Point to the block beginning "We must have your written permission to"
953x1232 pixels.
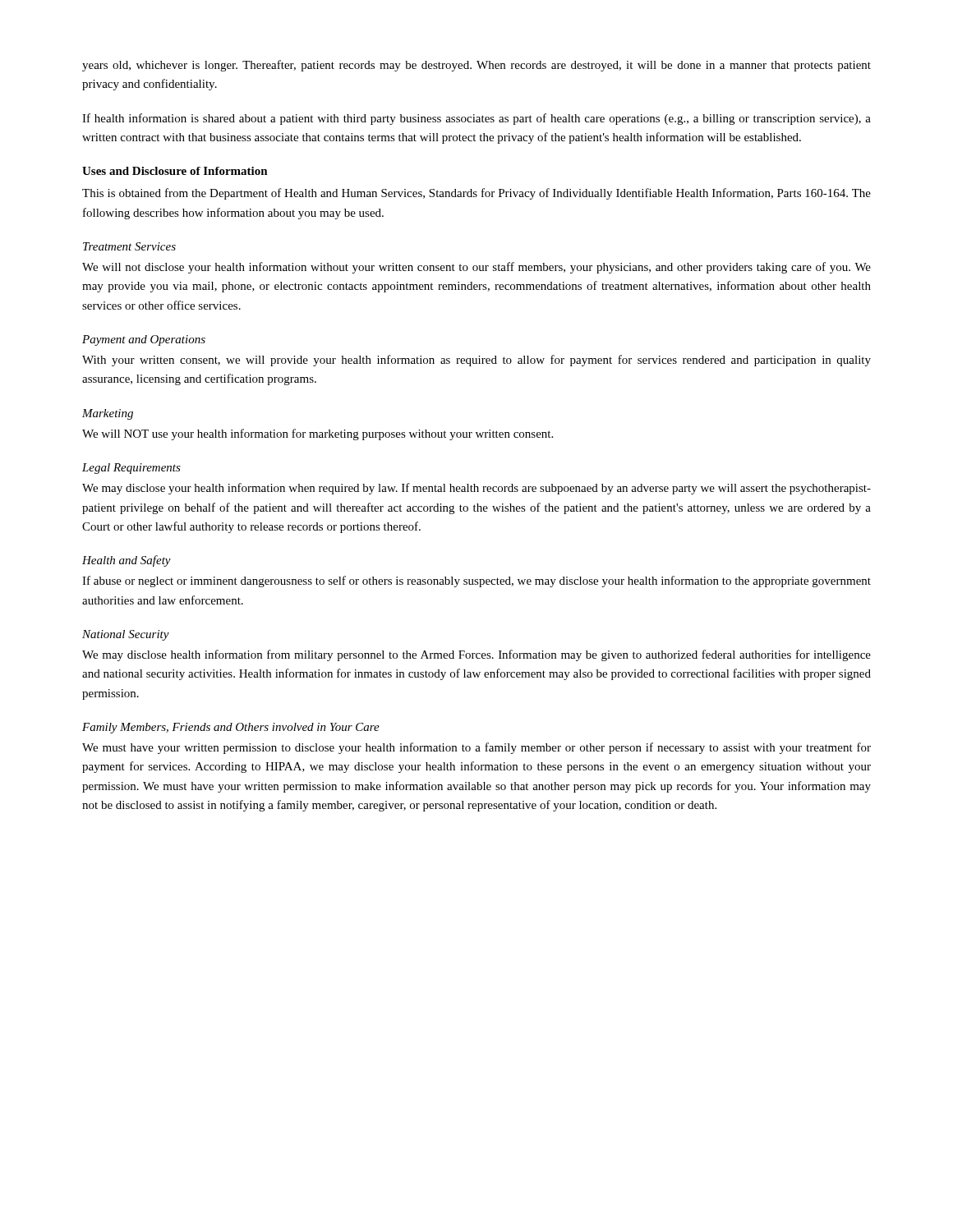[x=476, y=777]
